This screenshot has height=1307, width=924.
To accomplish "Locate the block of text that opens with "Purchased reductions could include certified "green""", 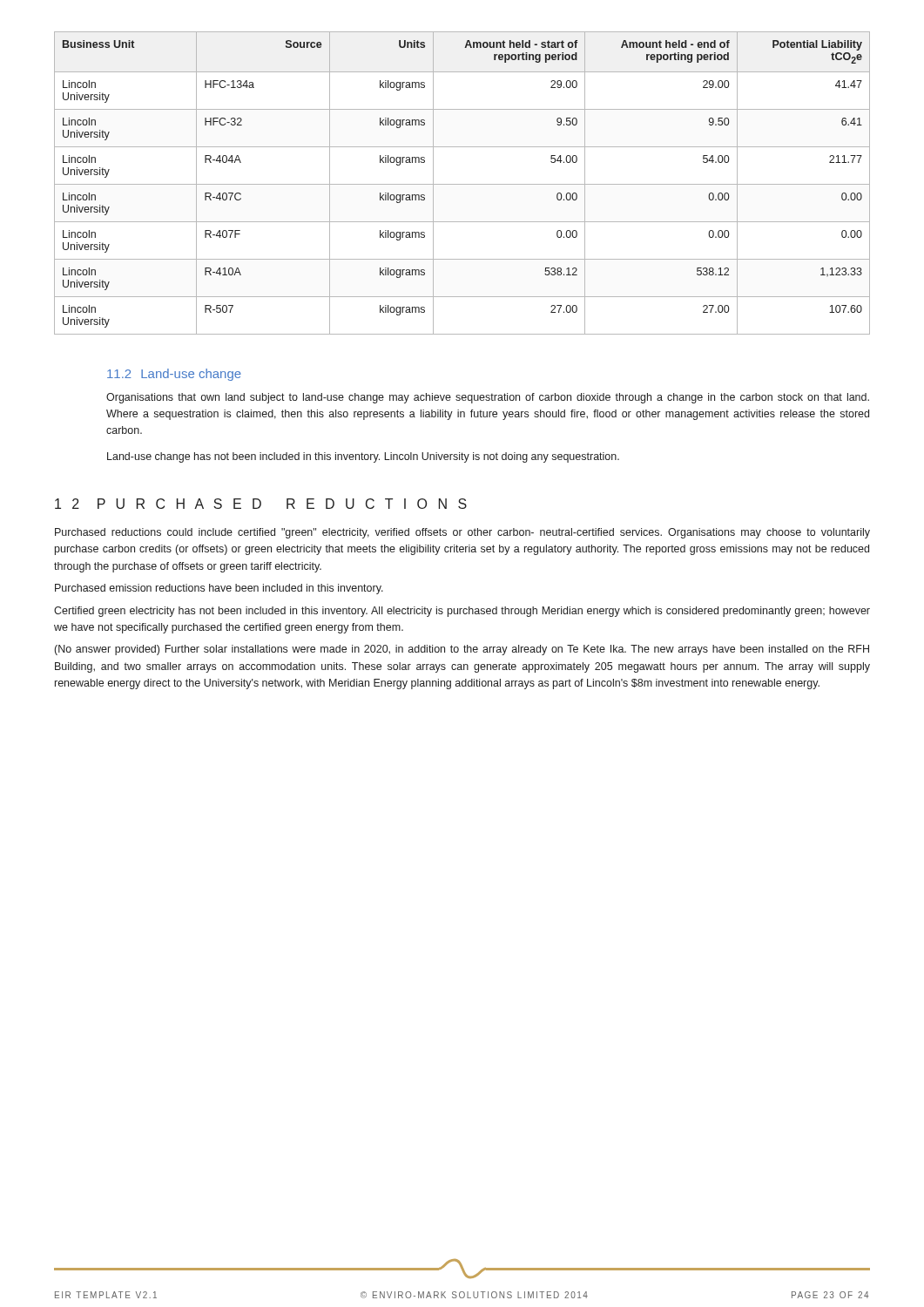I will point(462,549).
